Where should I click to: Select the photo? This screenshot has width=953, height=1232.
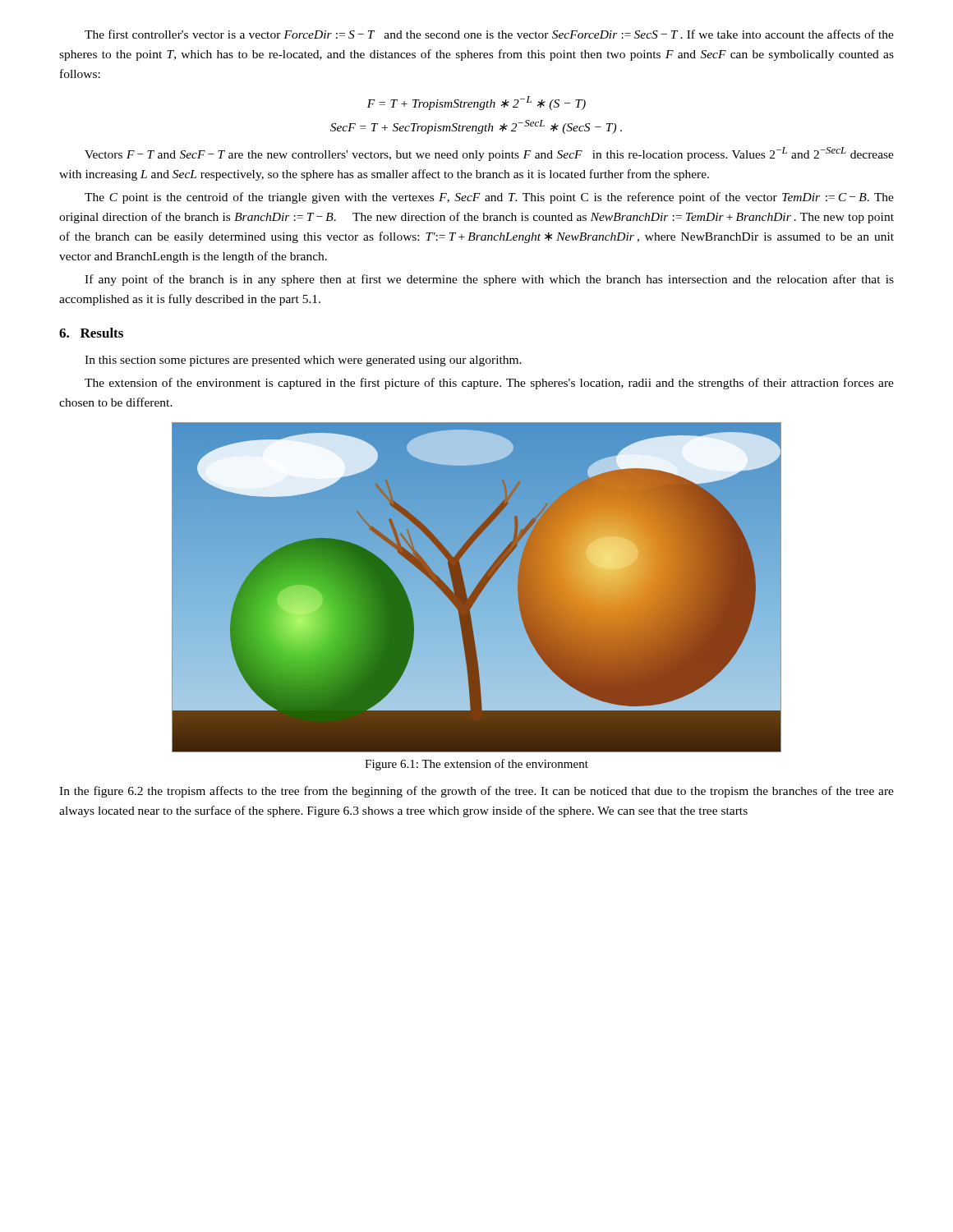tap(476, 587)
